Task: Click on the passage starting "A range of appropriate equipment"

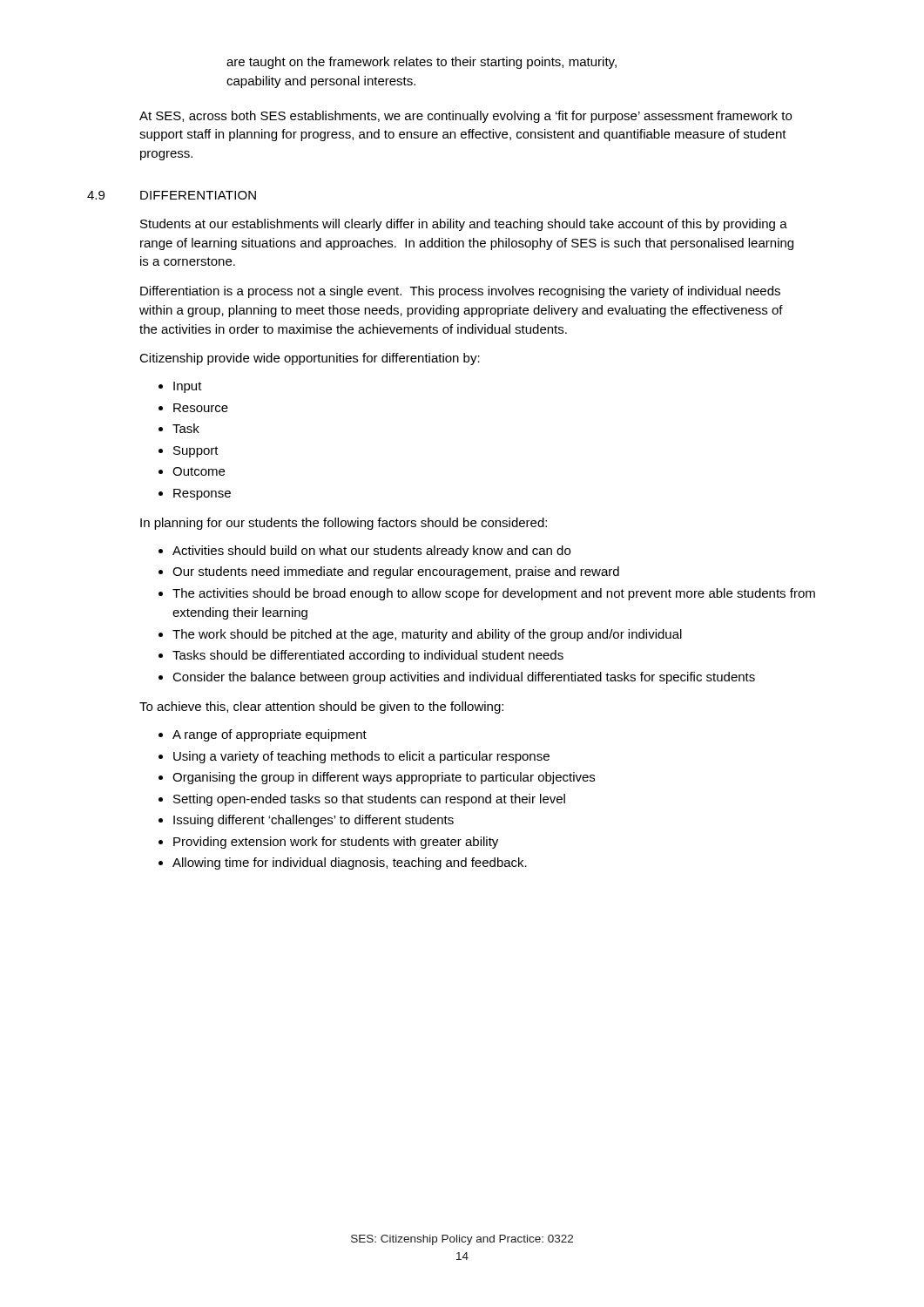Action: click(x=269, y=734)
